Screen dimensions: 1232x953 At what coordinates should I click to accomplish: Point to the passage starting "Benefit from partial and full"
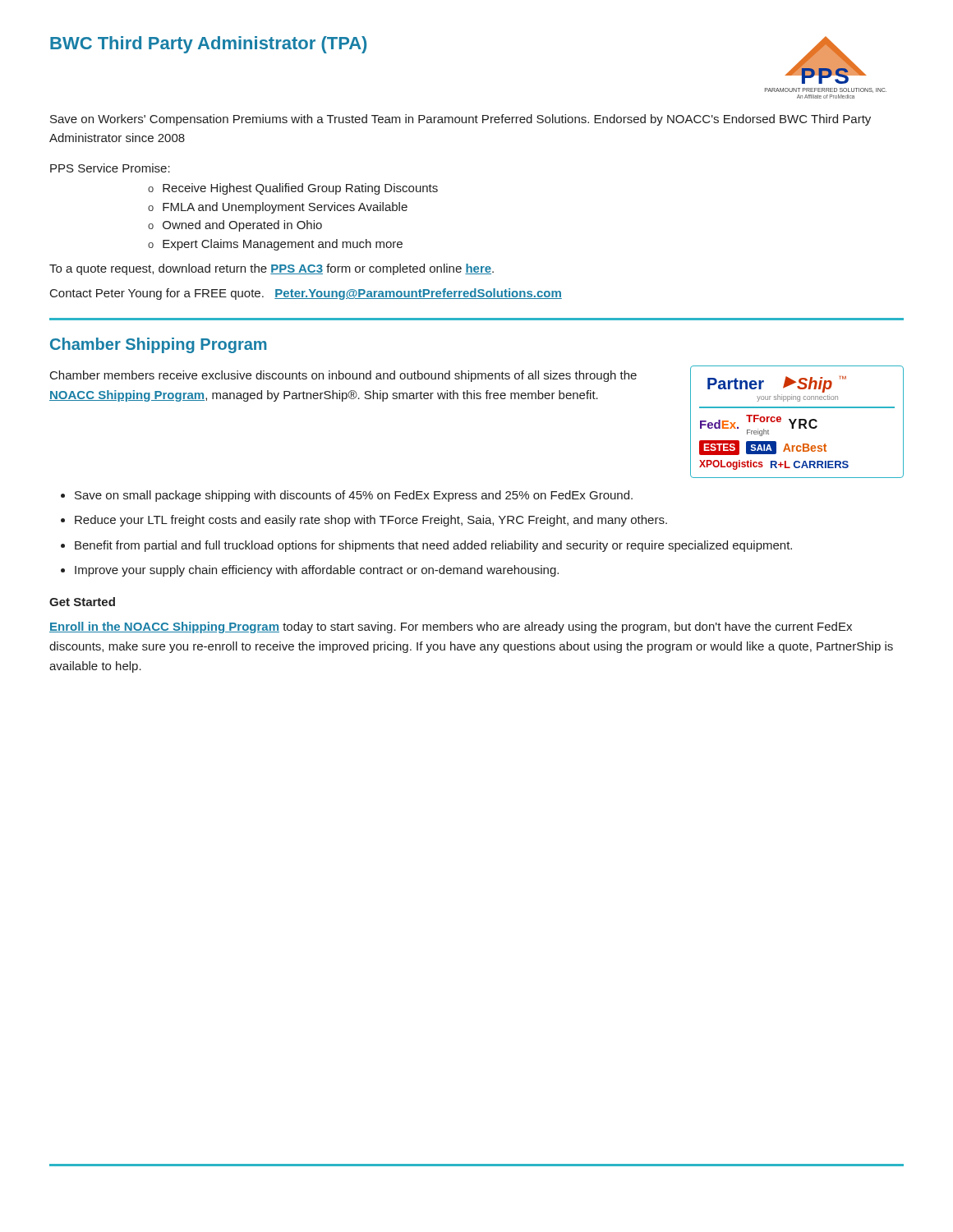pos(434,545)
